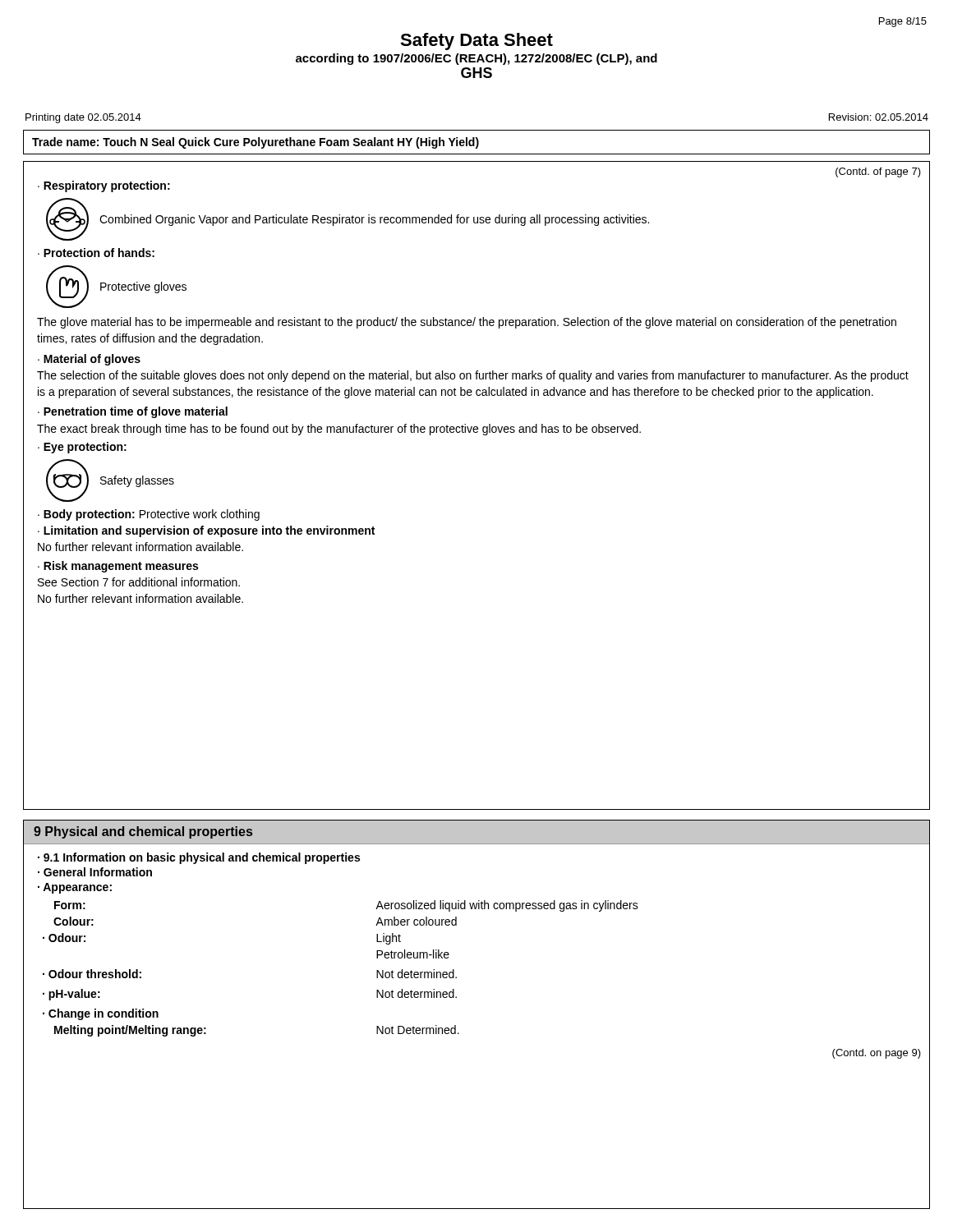This screenshot has width=953, height=1232.
Task: Select the text with the text "Revision: 02.05.2014"
Action: tap(878, 117)
